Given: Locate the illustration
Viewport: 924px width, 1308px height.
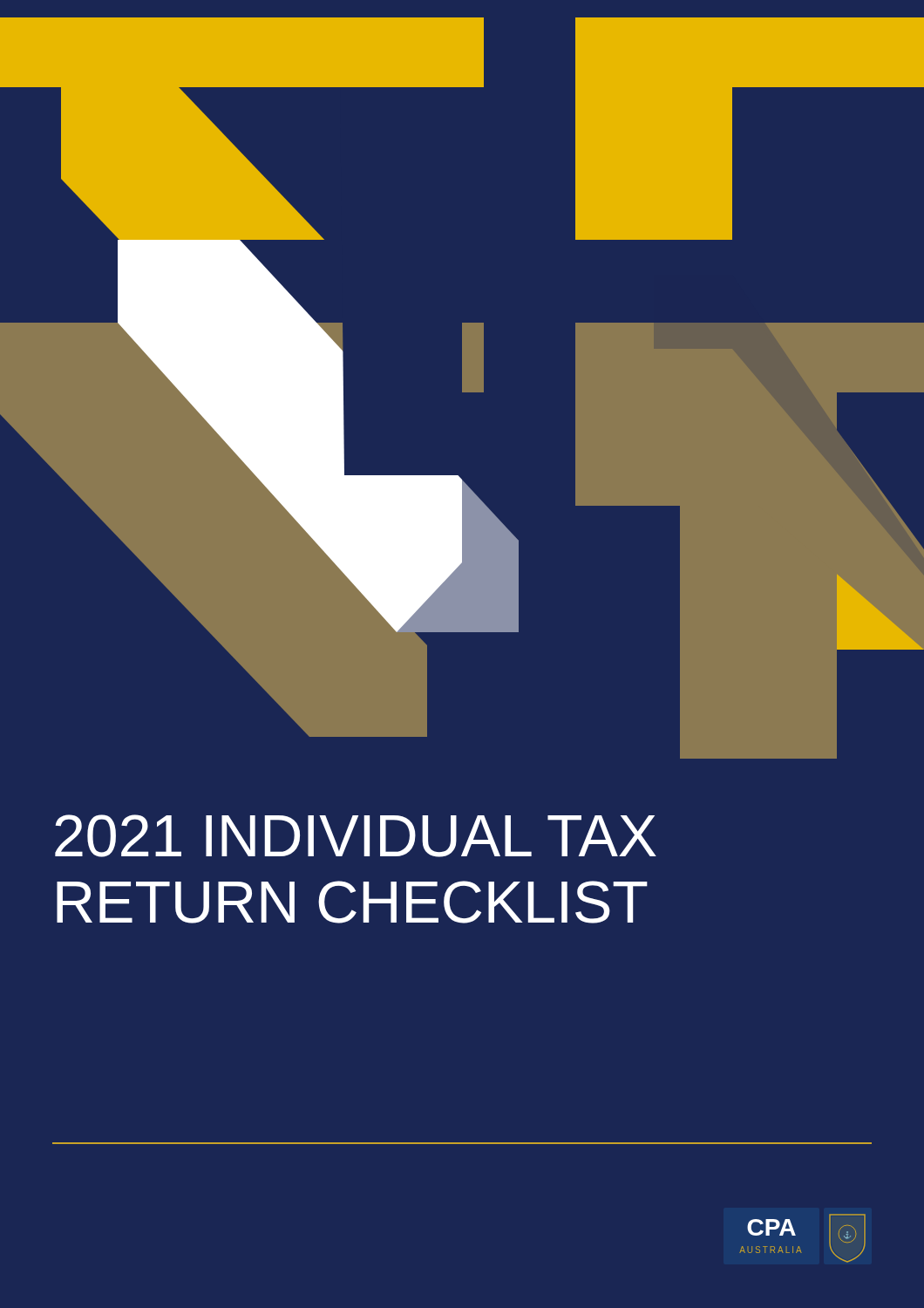Looking at the screenshot, I should pos(462,379).
